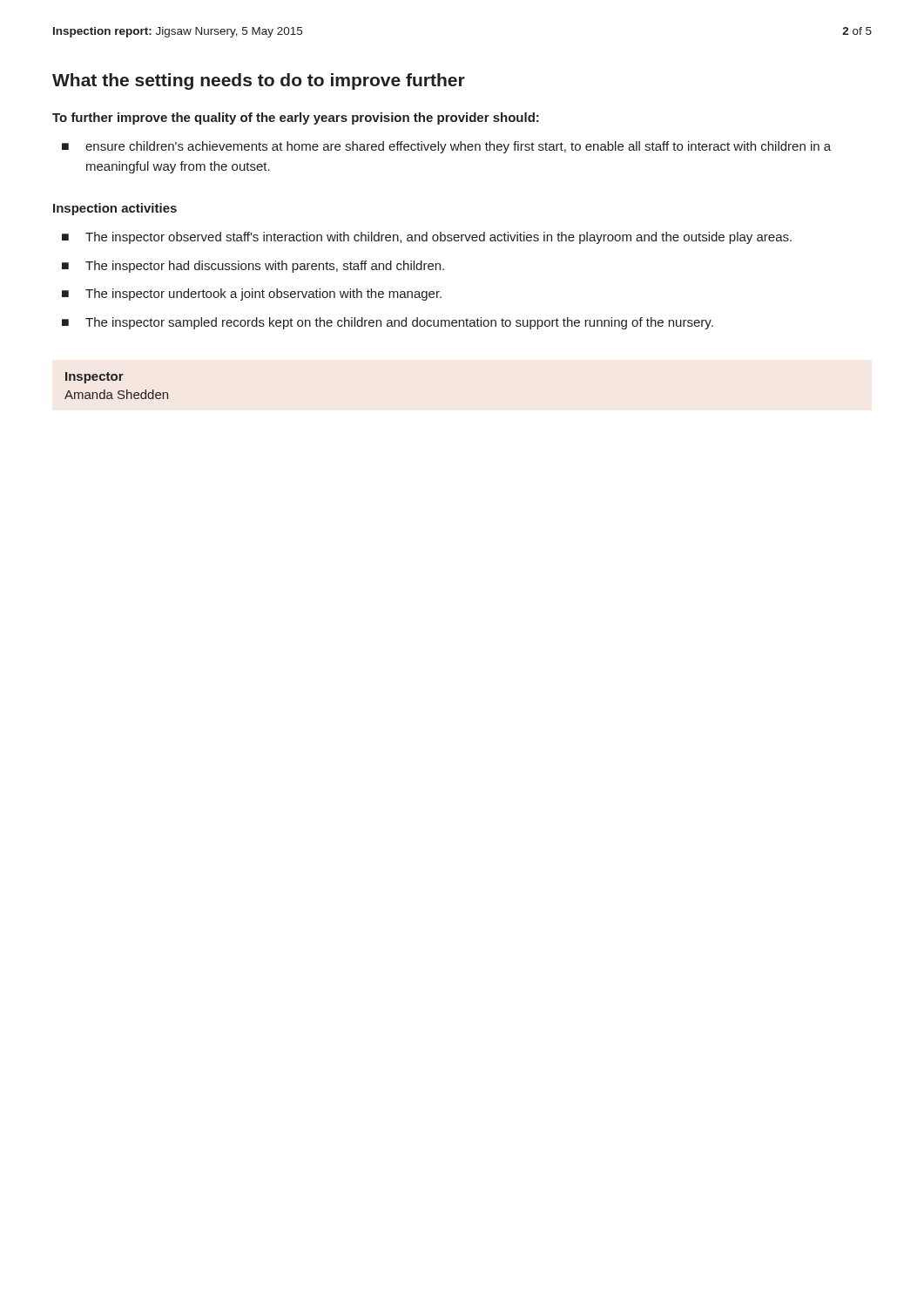This screenshot has width=924, height=1307.
Task: Locate the block of text that opens with "■ The inspector observed staff's"
Action: [x=466, y=237]
